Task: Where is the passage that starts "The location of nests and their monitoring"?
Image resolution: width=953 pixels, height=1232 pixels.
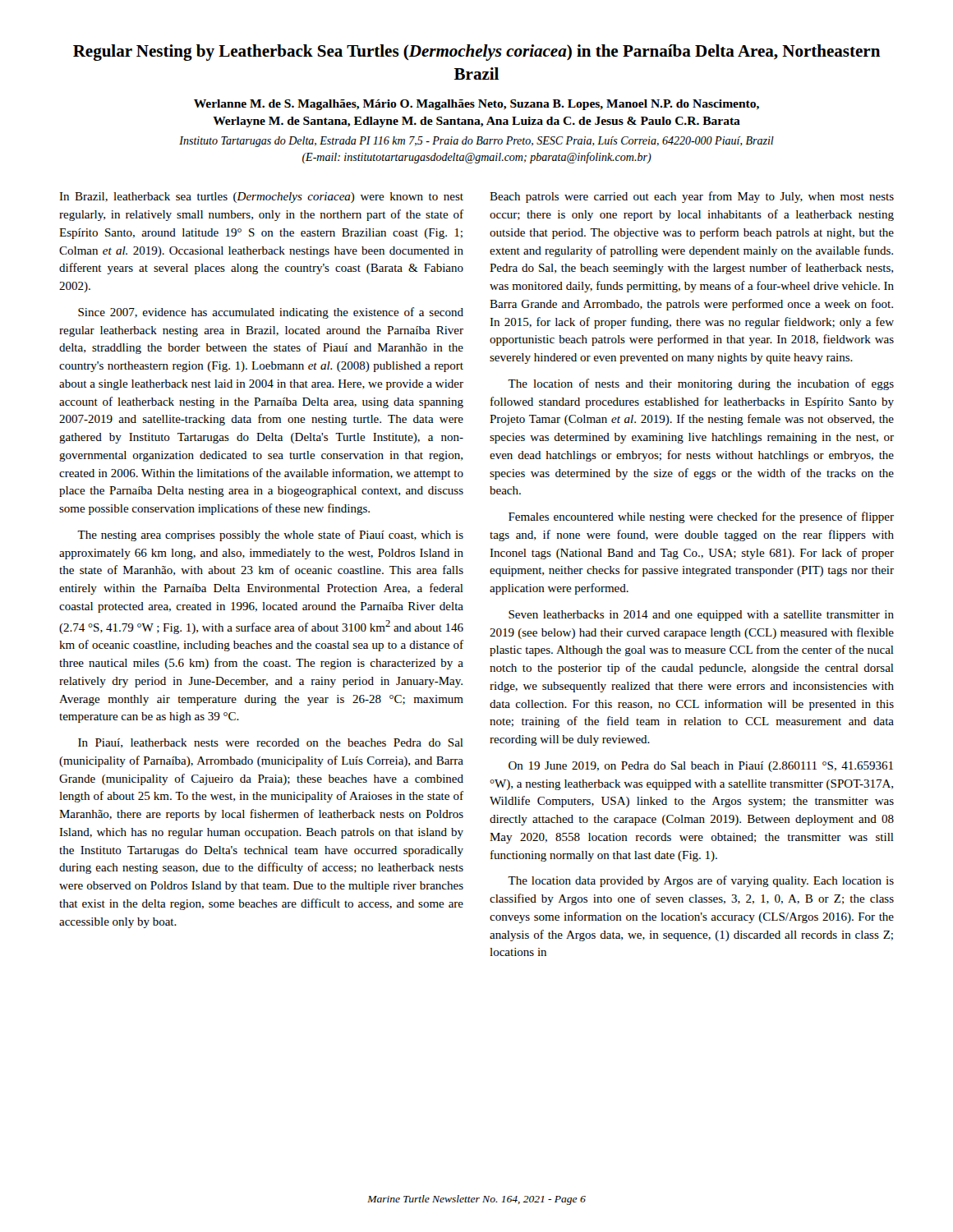Action: pos(692,438)
